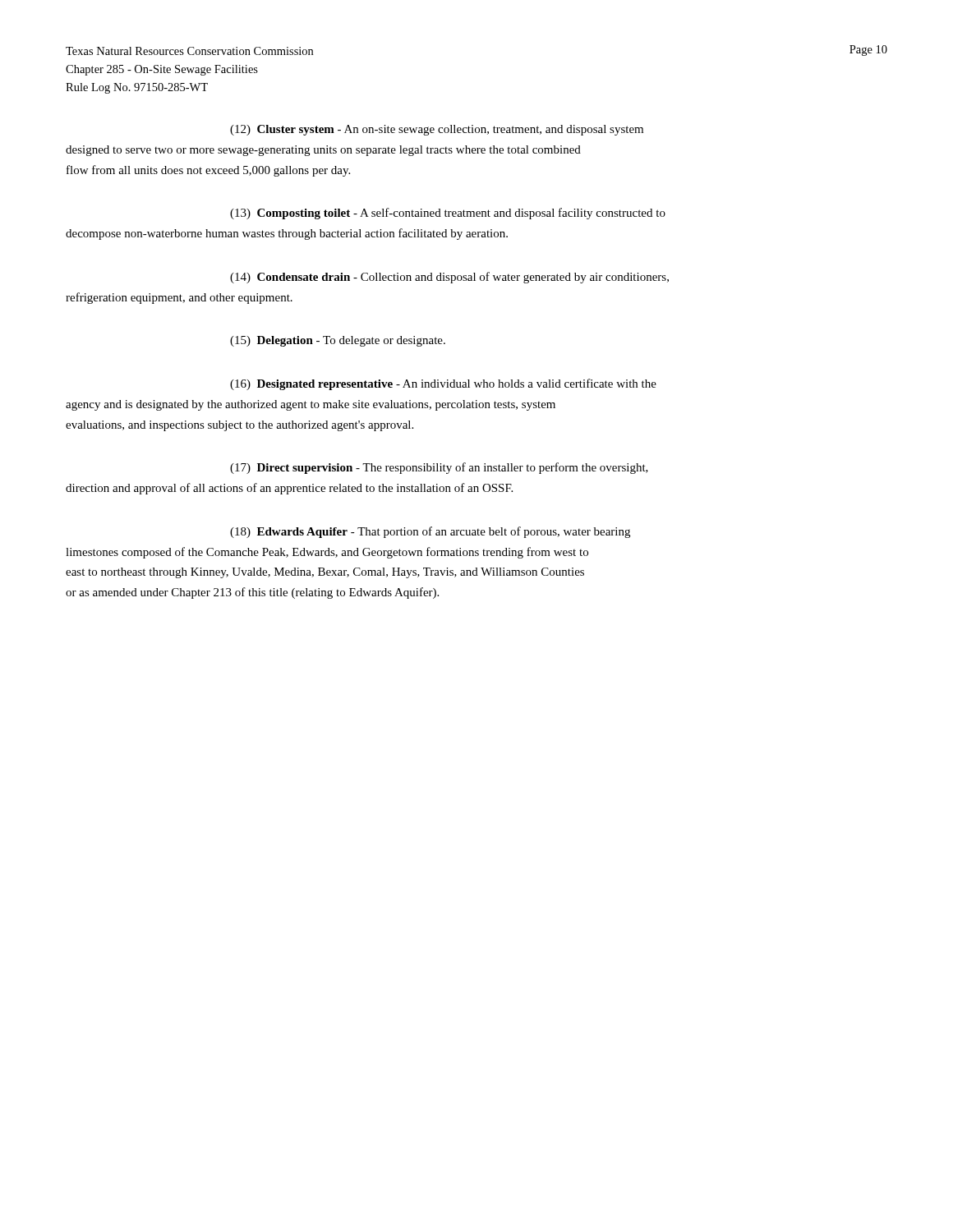The height and width of the screenshot is (1232, 953).
Task: Find the block starting "(15) Delegation - To delegate or designate."
Action: point(338,341)
